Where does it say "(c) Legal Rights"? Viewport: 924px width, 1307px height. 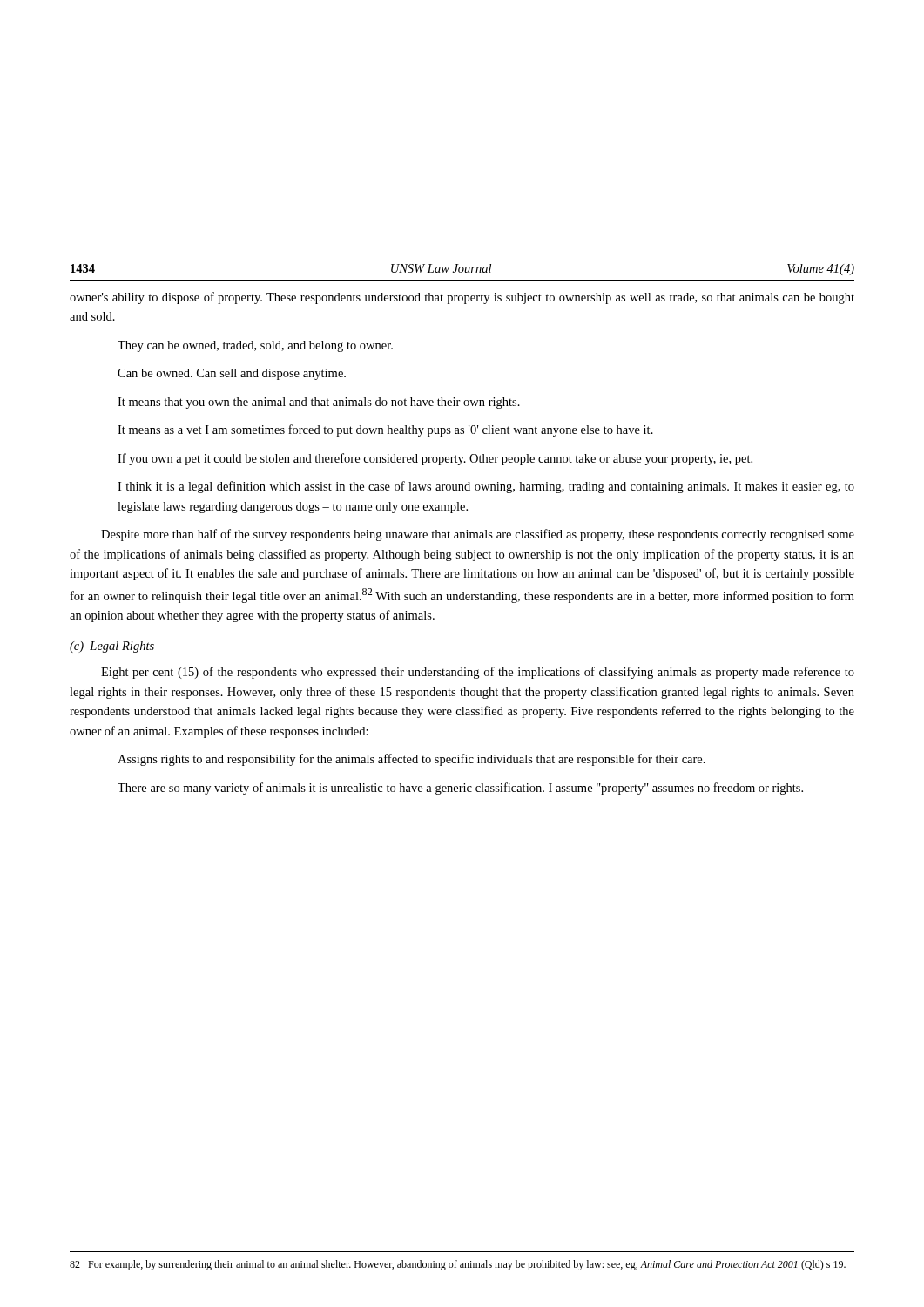coord(112,646)
